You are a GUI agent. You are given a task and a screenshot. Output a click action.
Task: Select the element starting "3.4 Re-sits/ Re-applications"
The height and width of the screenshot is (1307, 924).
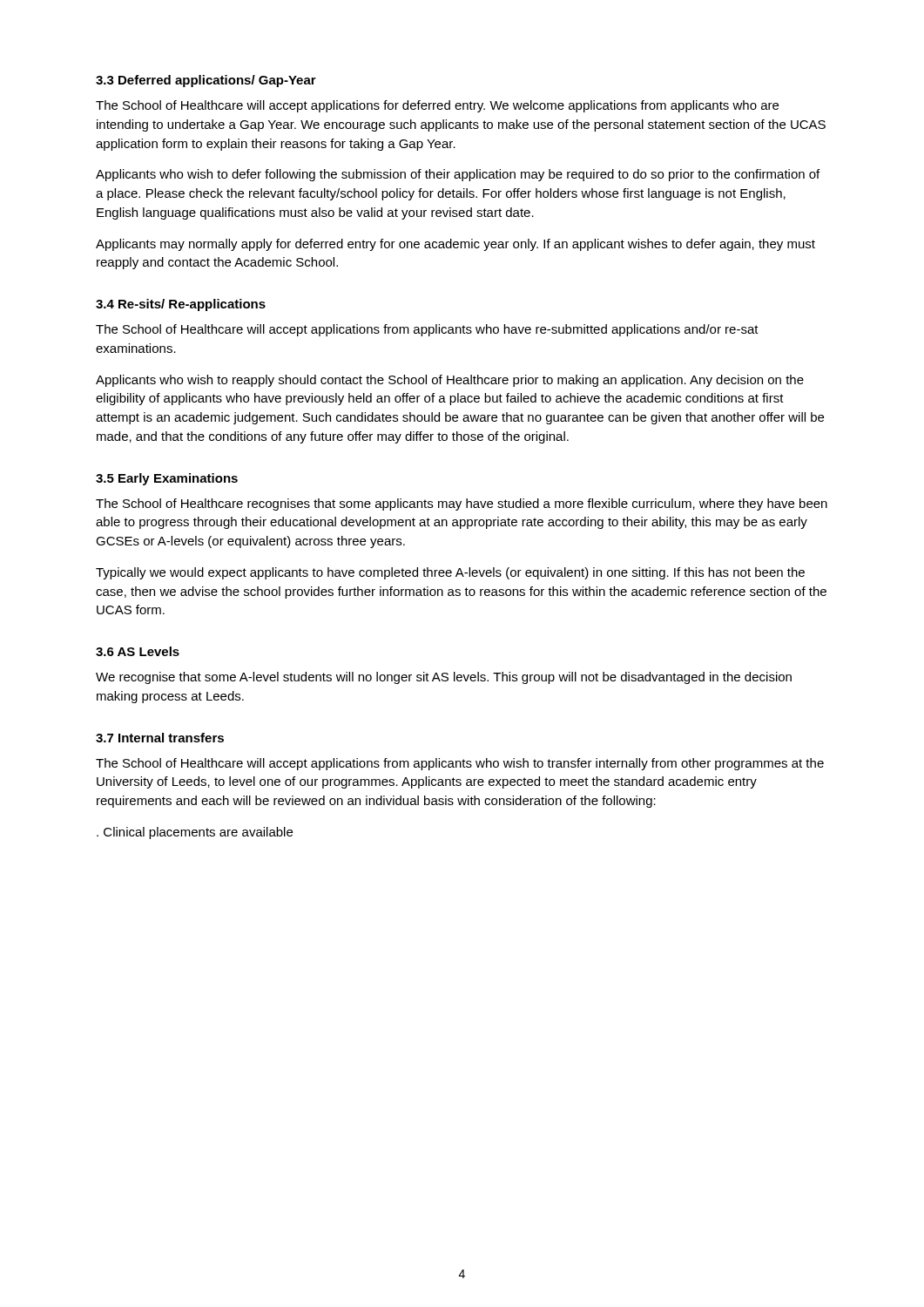181,304
